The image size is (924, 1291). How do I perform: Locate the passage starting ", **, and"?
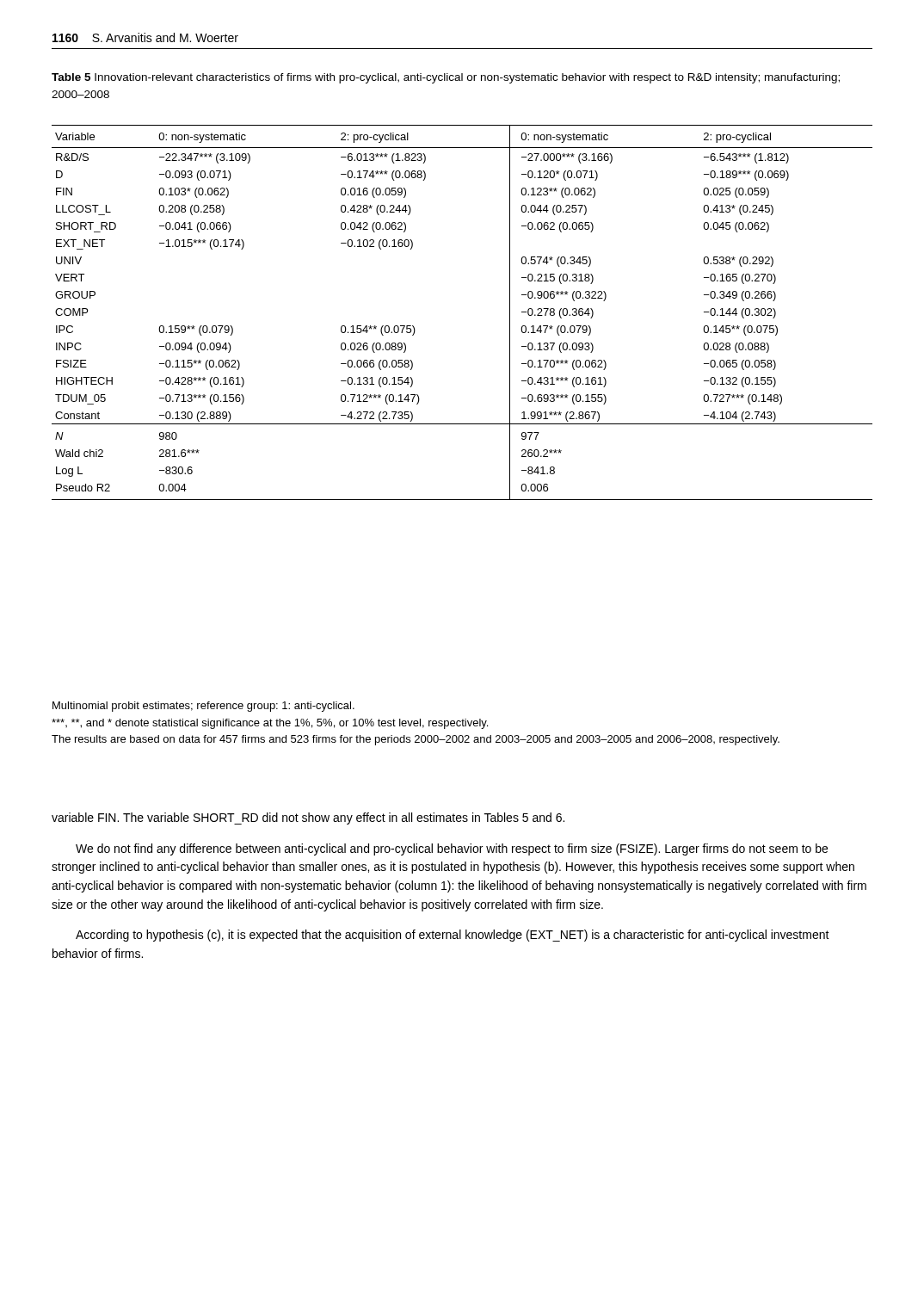(x=270, y=722)
